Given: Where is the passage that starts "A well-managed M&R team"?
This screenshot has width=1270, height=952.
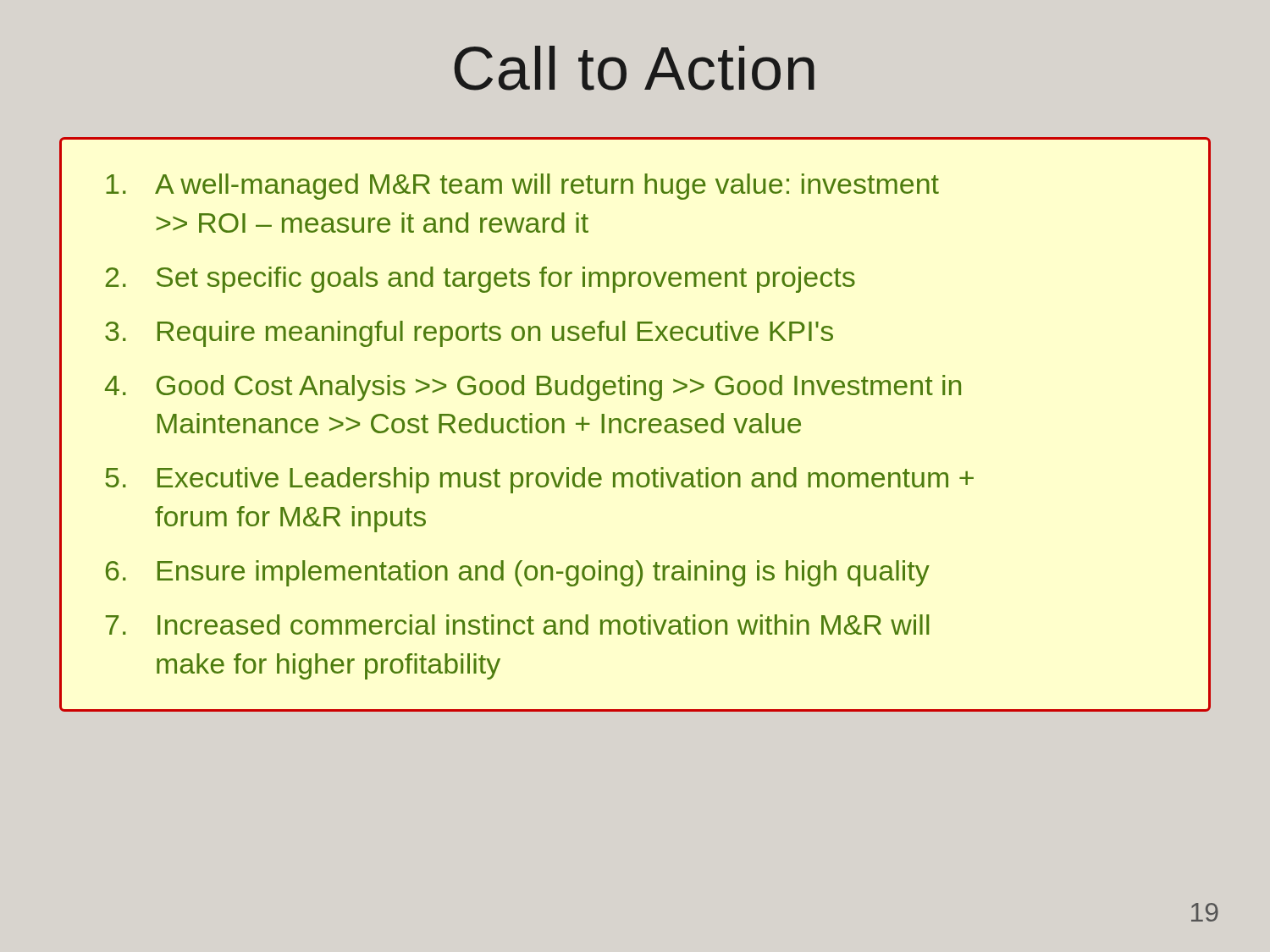Looking at the screenshot, I should coord(635,204).
